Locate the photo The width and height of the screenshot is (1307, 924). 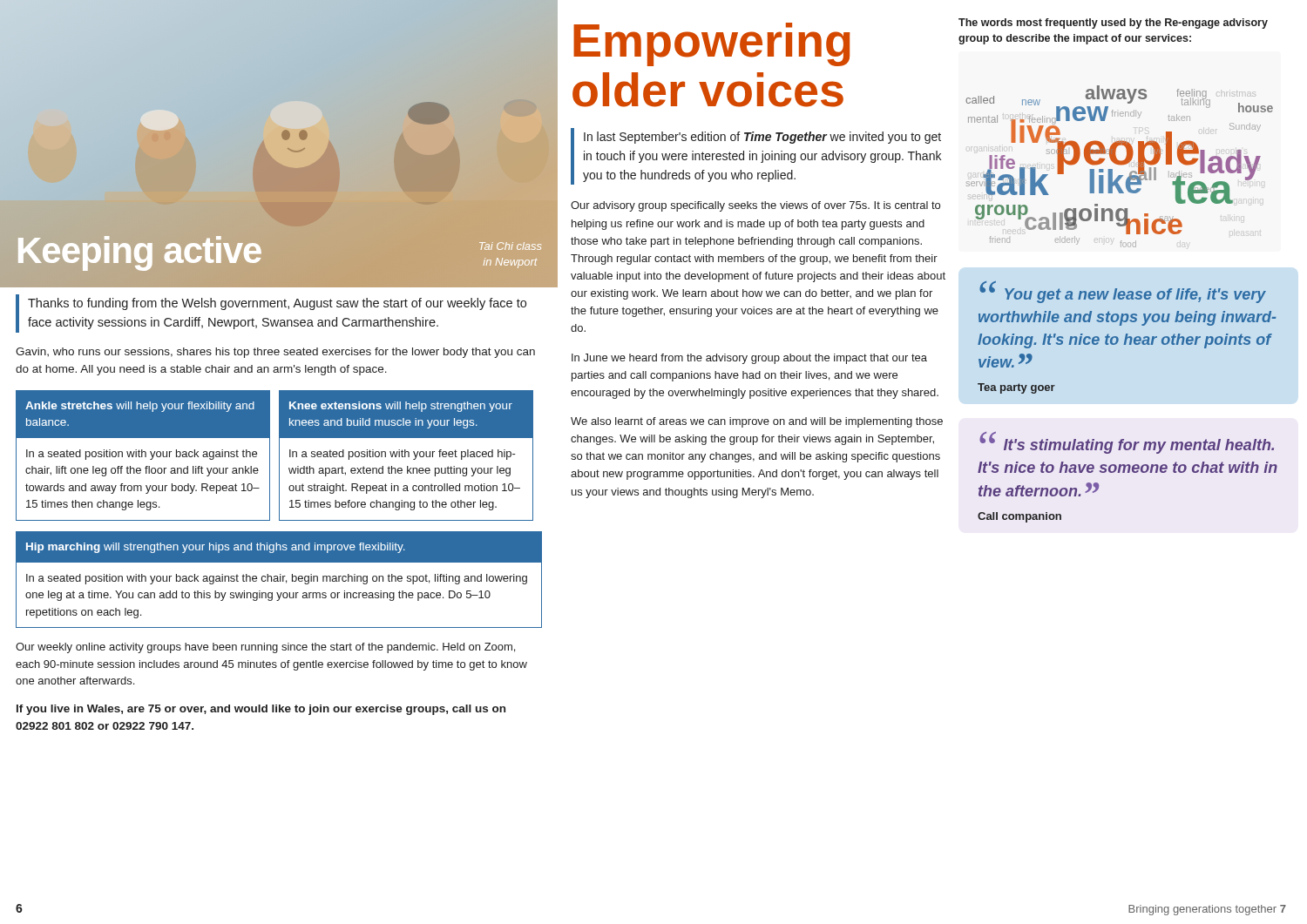279,144
